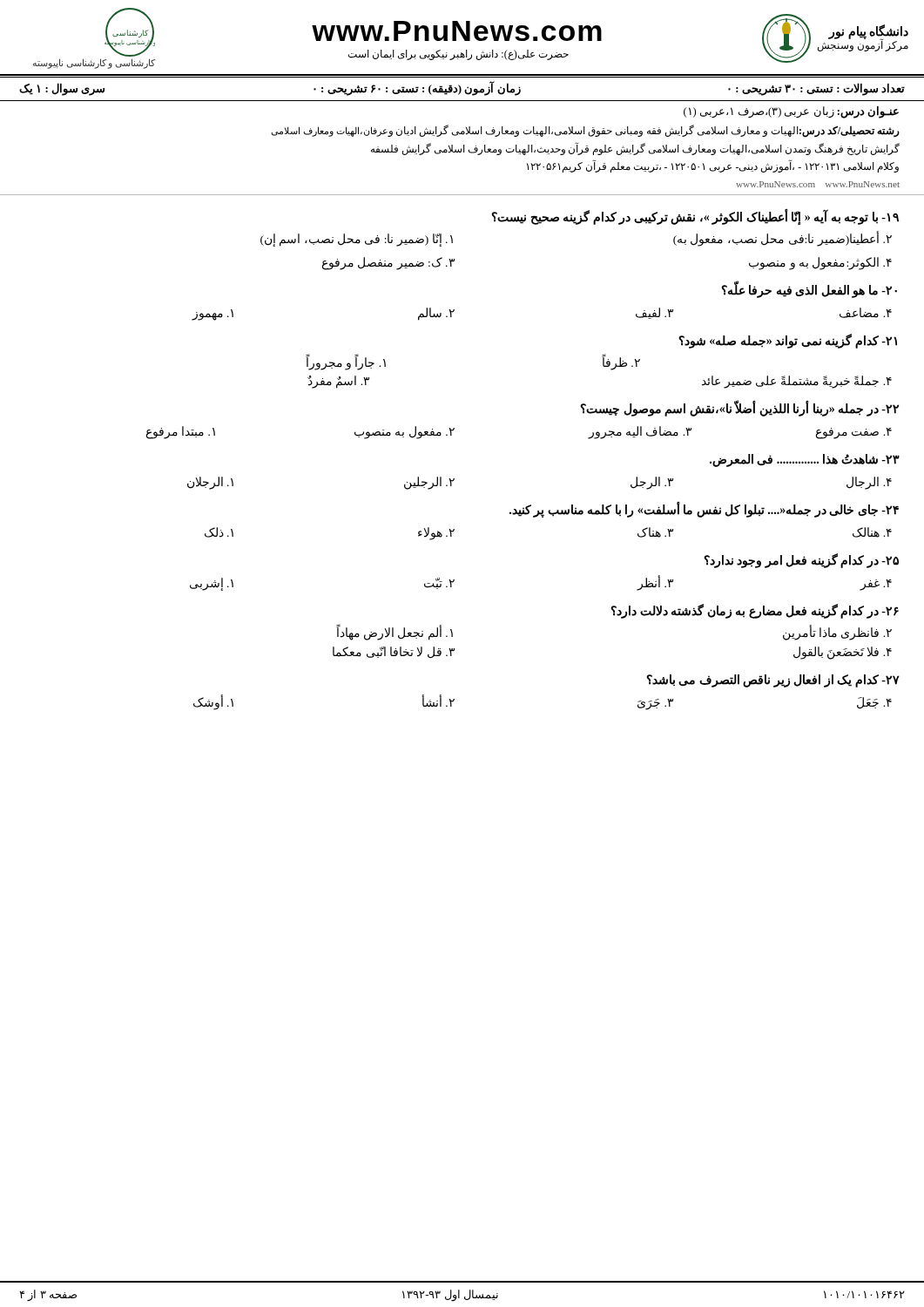
Task: Navigate to the passage starting "۳. لفیف"
Action: click(654, 313)
